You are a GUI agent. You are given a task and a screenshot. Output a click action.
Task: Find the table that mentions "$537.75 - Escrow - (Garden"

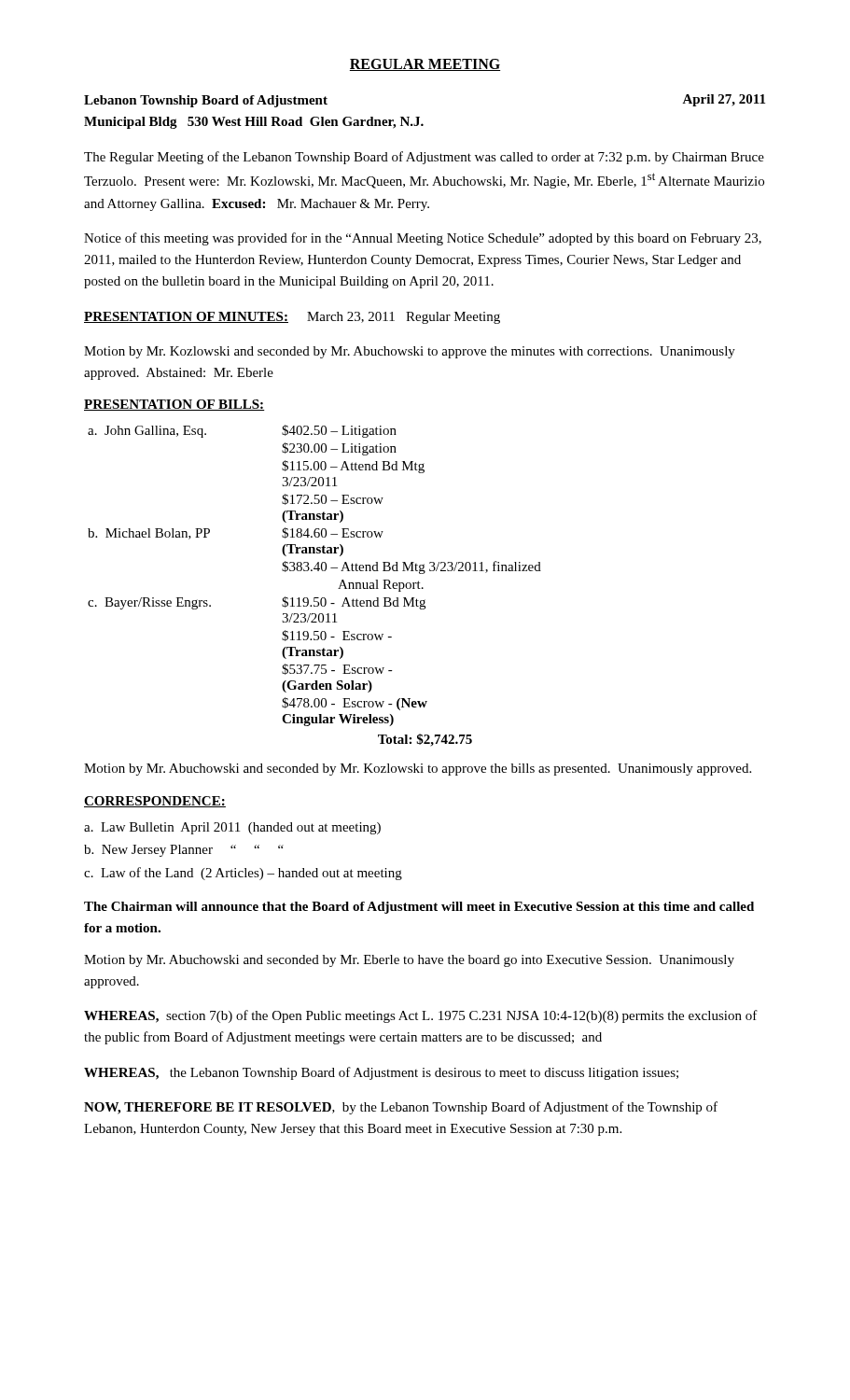(x=425, y=585)
